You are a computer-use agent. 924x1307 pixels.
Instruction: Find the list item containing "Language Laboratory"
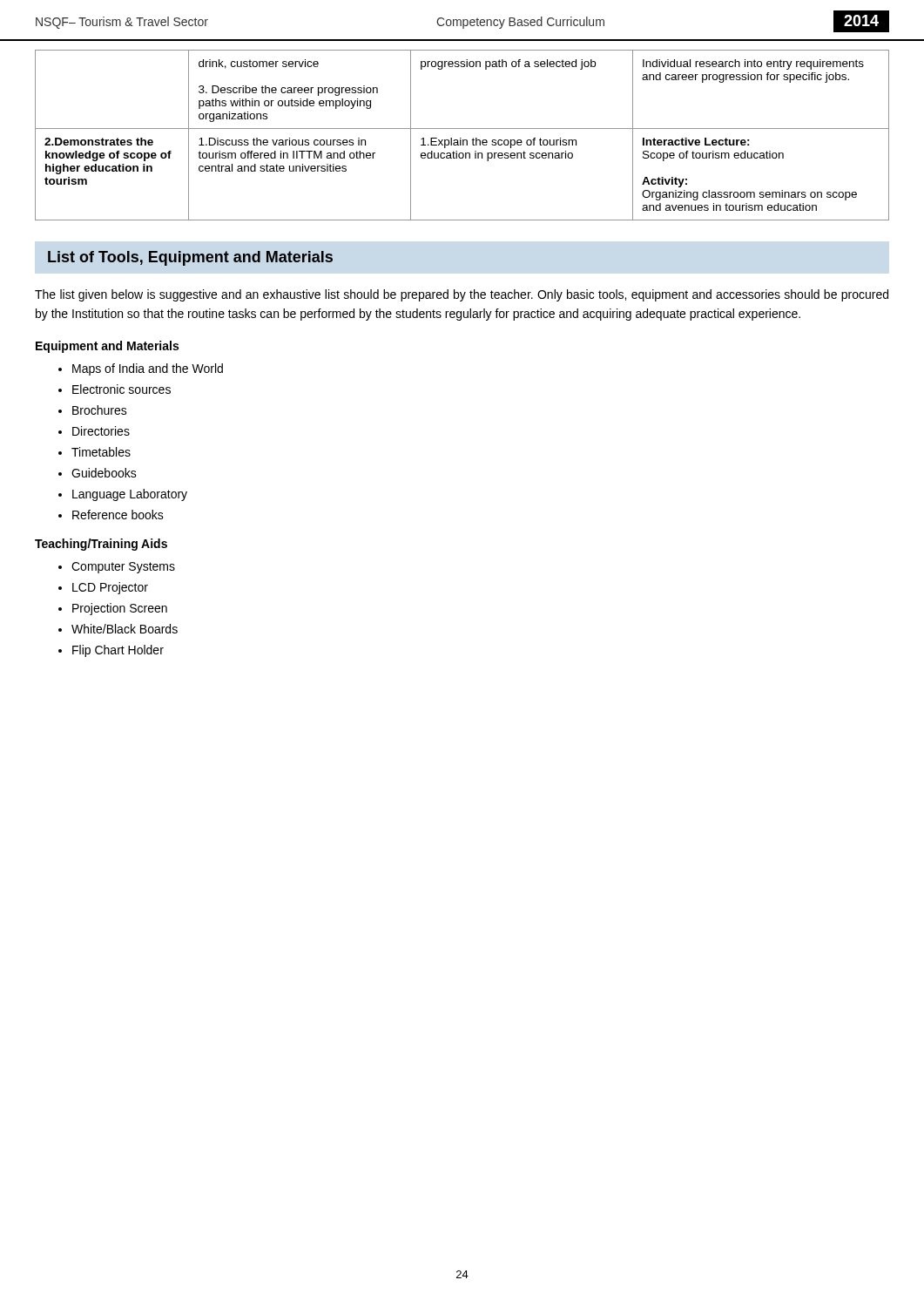[129, 494]
